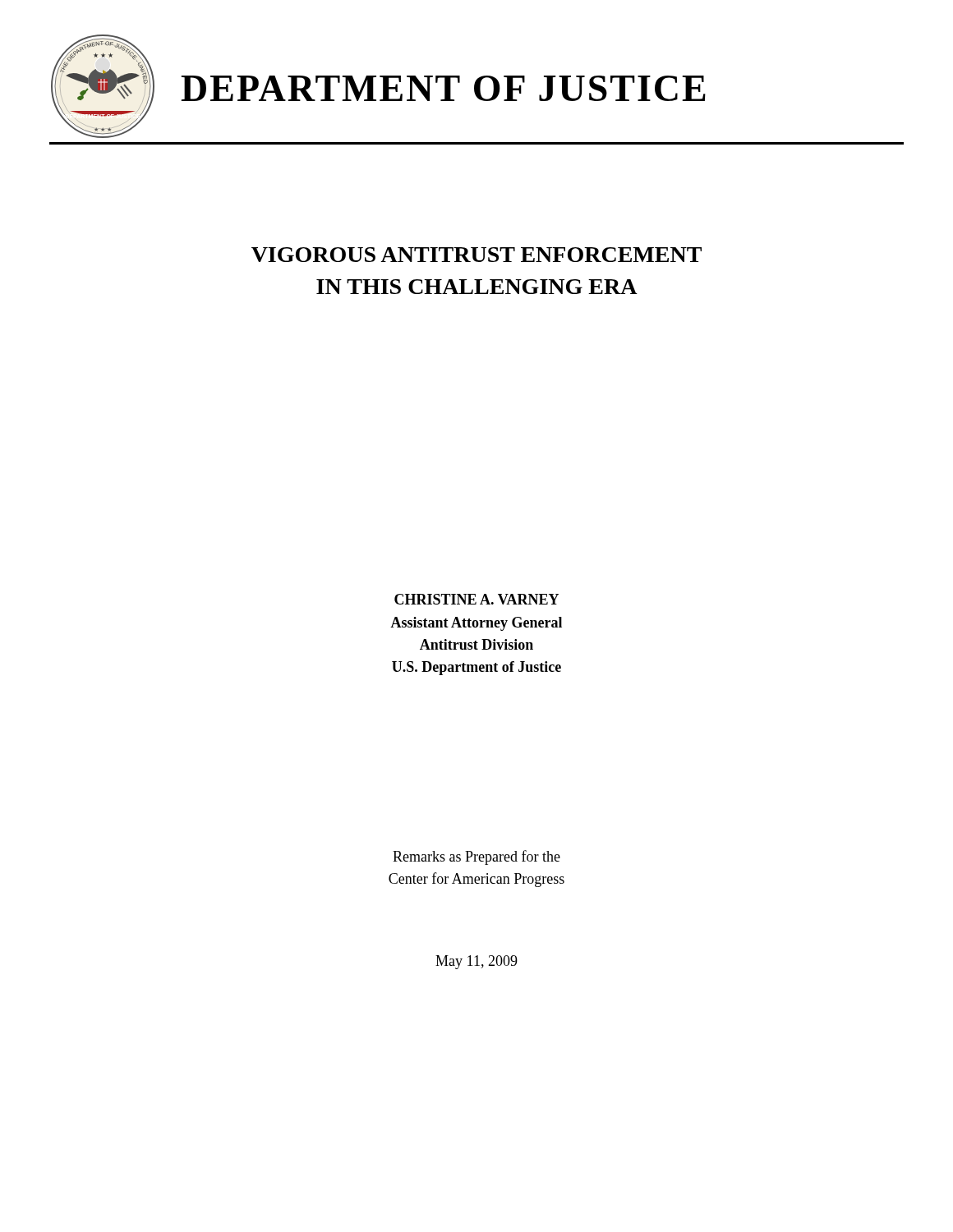The width and height of the screenshot is (953, 1232).
Task: Find the text block that says "CHRISTINE A. VARNEY Assistant Attorney General"
Action: click(x=476, y=635)
